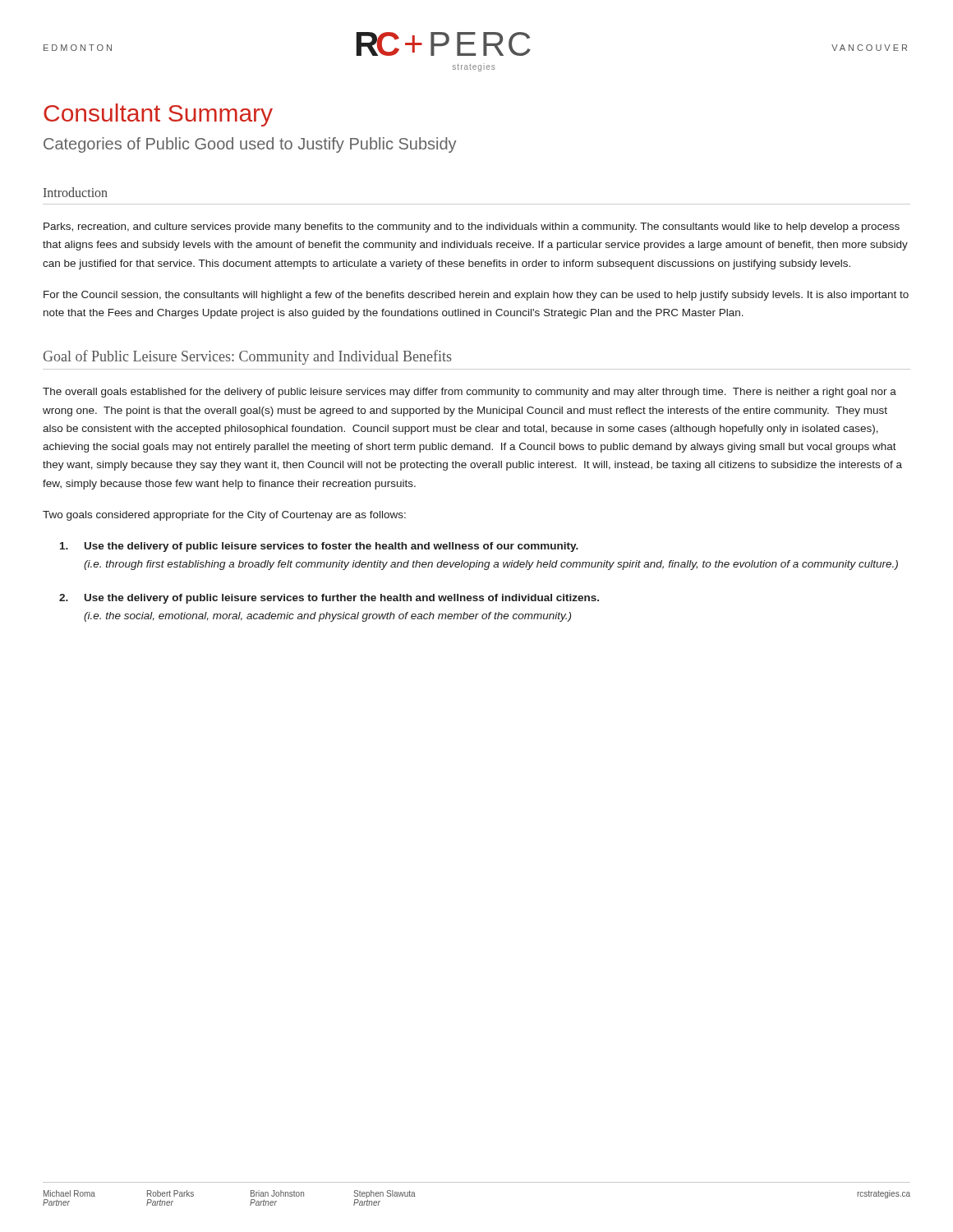Locate the block of text that opens with "Use the delivery of public leisure"
The width and height of the screenshot is (953, 1232).
click(x=485, y=556)
